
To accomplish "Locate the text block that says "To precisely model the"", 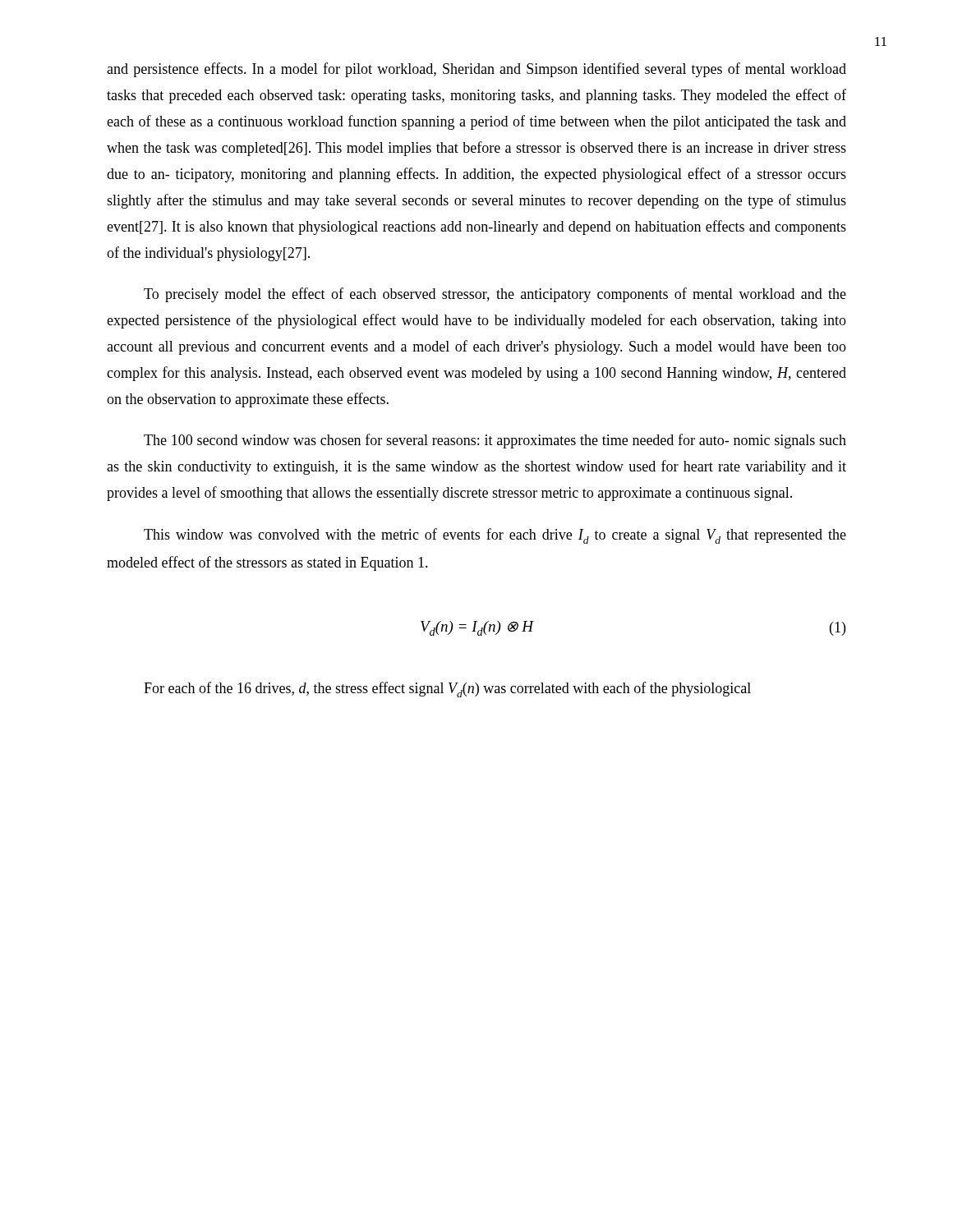I will click(x=476, y=347).
